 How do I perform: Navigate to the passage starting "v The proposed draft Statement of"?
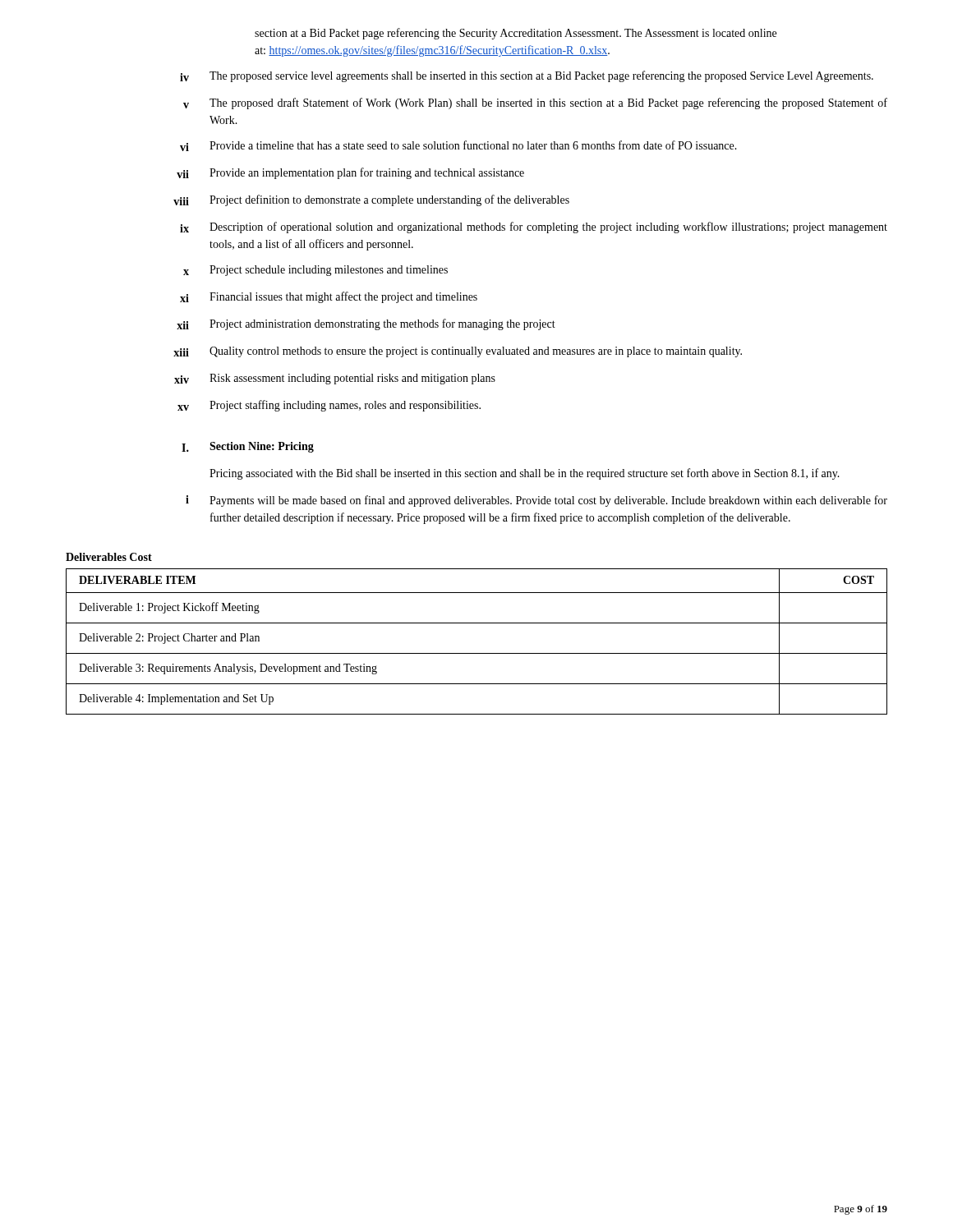tap(476, 112)
